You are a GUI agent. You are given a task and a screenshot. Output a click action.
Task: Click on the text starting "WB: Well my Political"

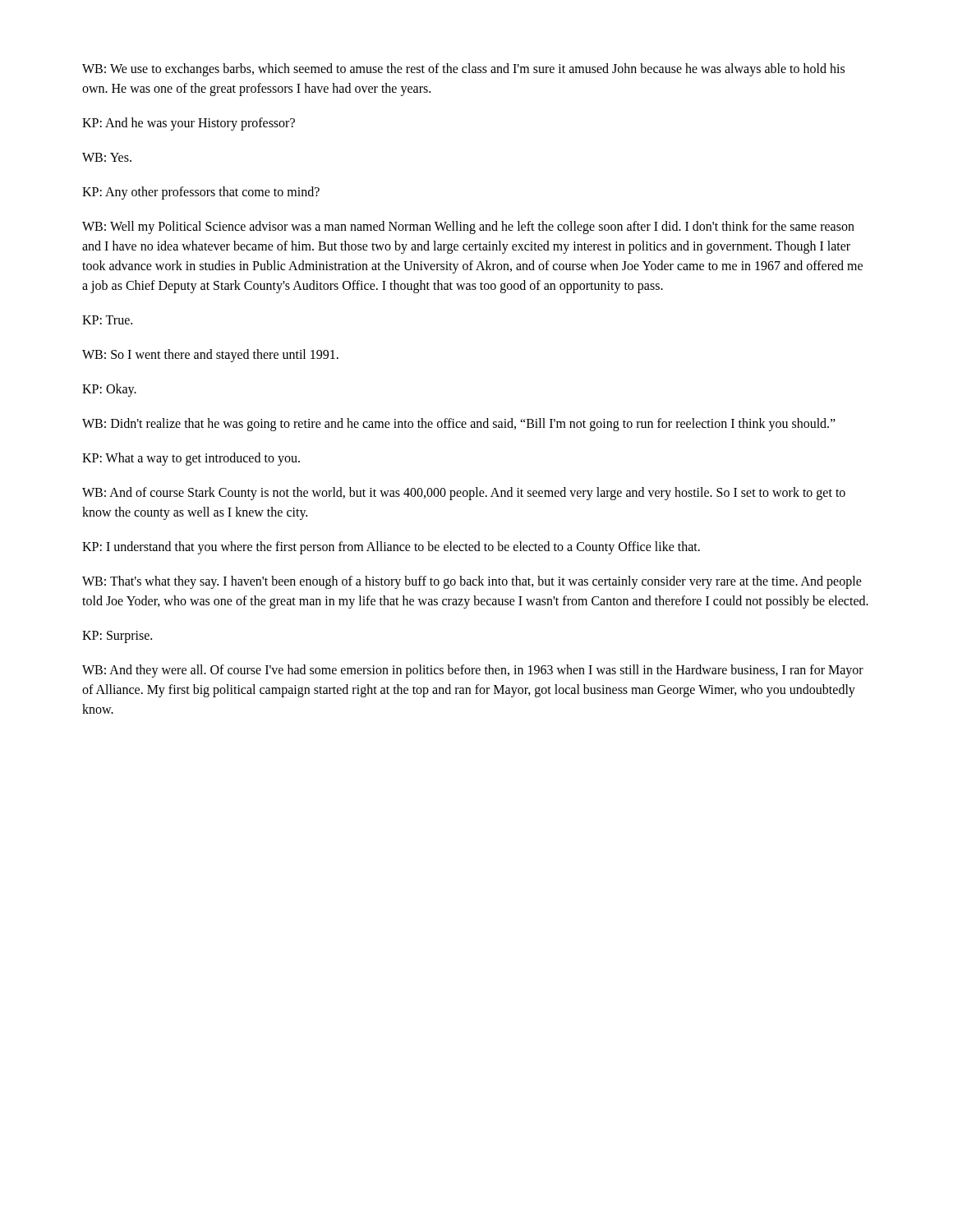click(x=473, y=256)
